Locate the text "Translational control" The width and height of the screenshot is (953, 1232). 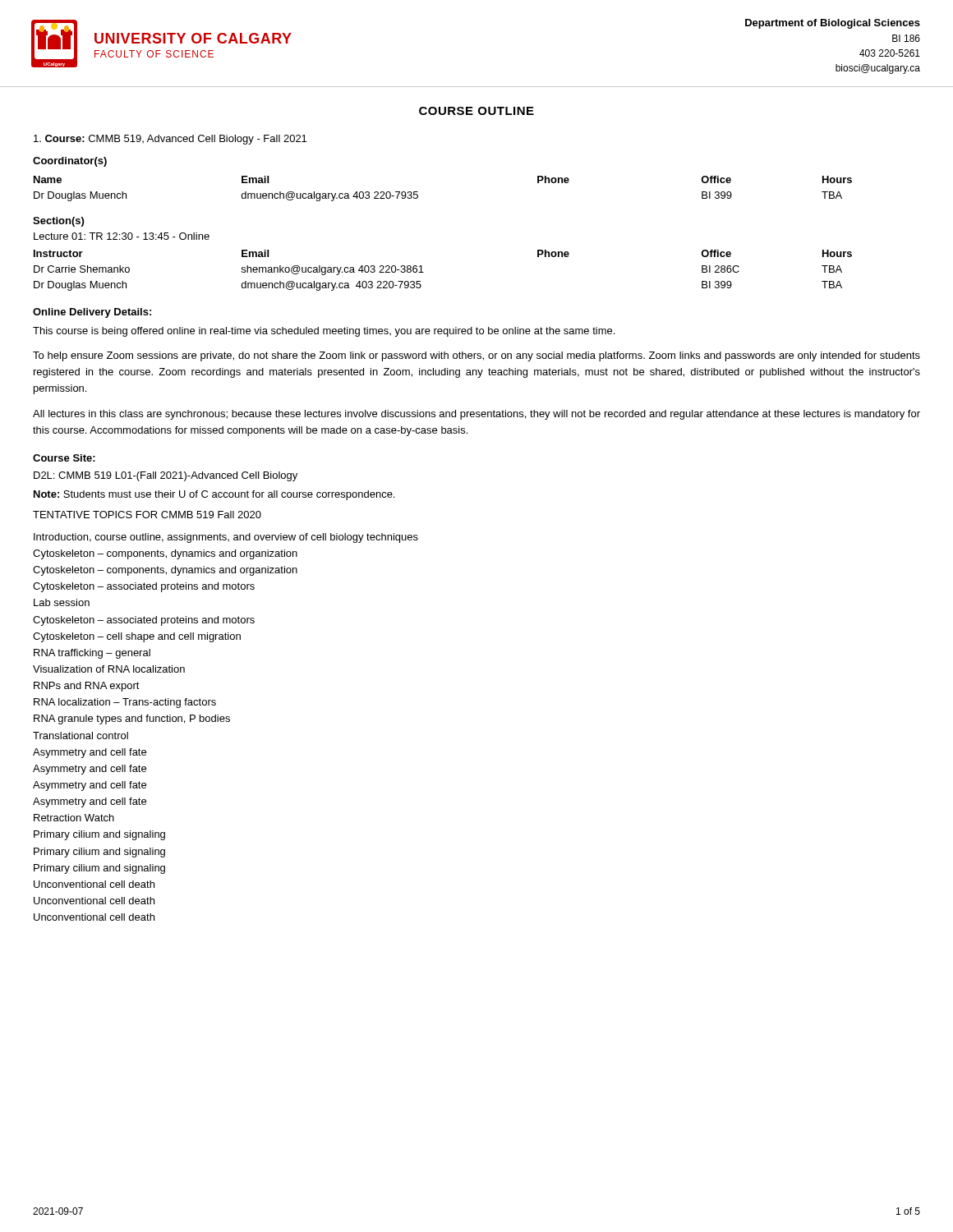[81, 735]
